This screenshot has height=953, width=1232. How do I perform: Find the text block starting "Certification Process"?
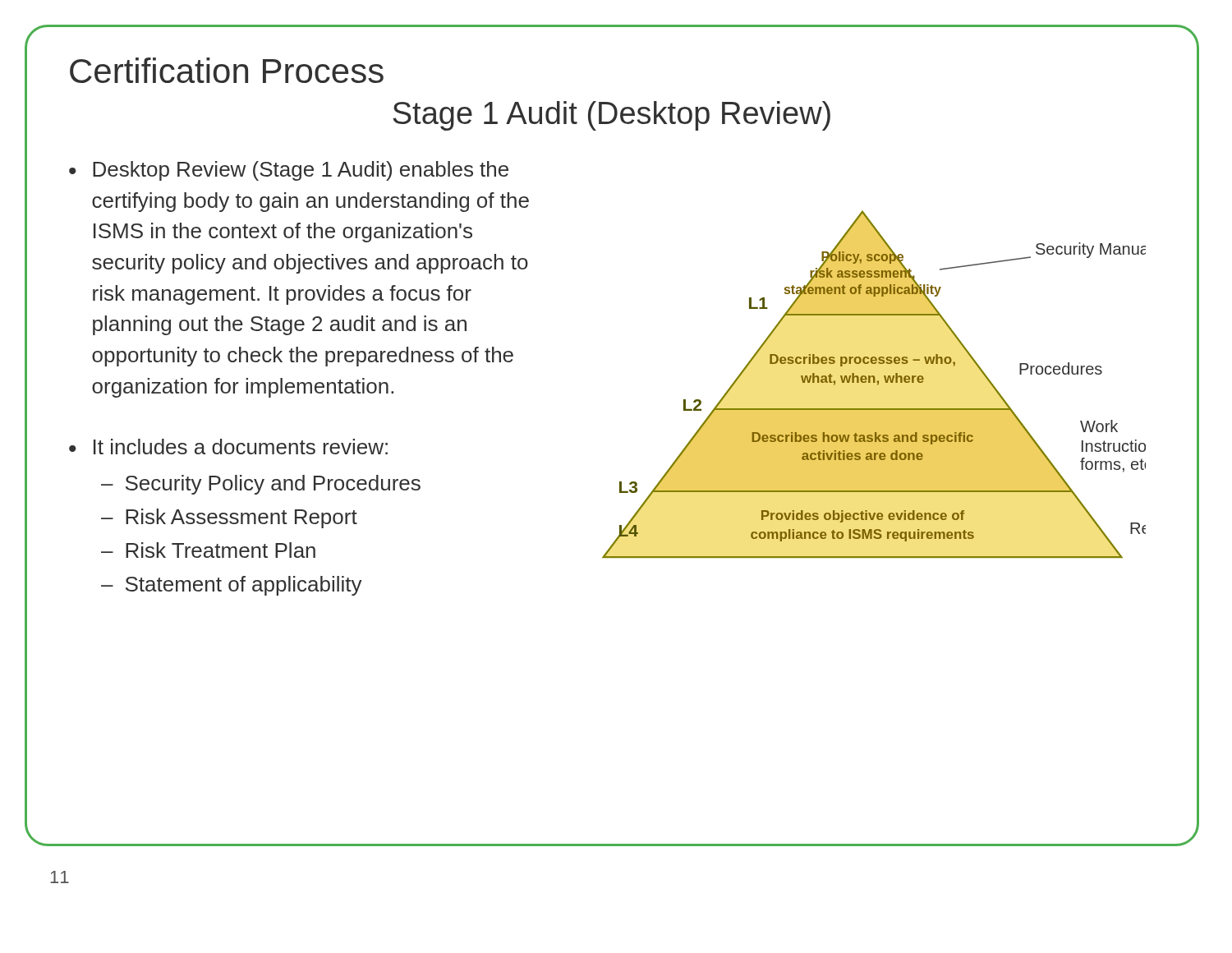(x=226, y=71)
